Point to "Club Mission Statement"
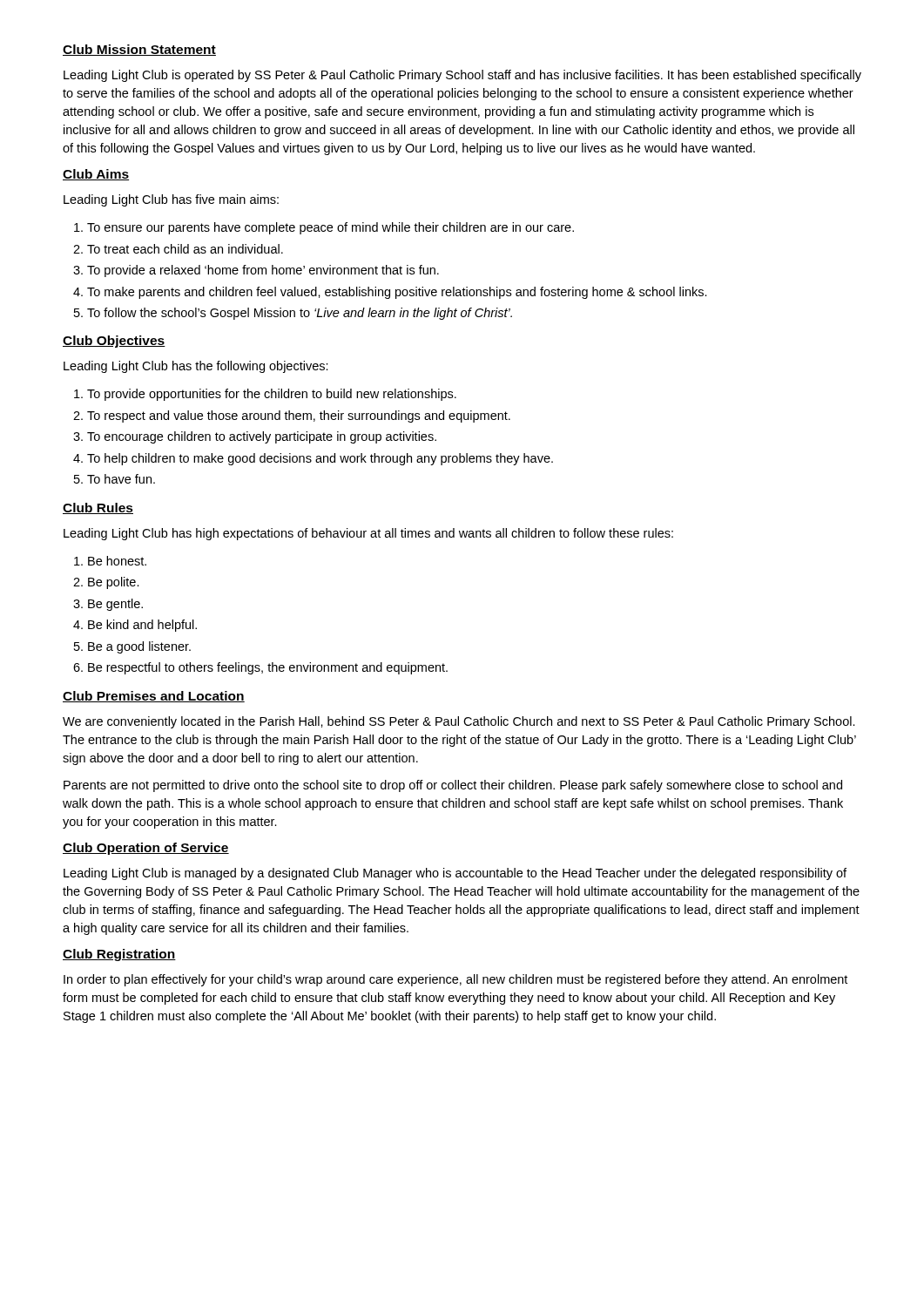This screenshot has width=924, height=1307. 139,49
